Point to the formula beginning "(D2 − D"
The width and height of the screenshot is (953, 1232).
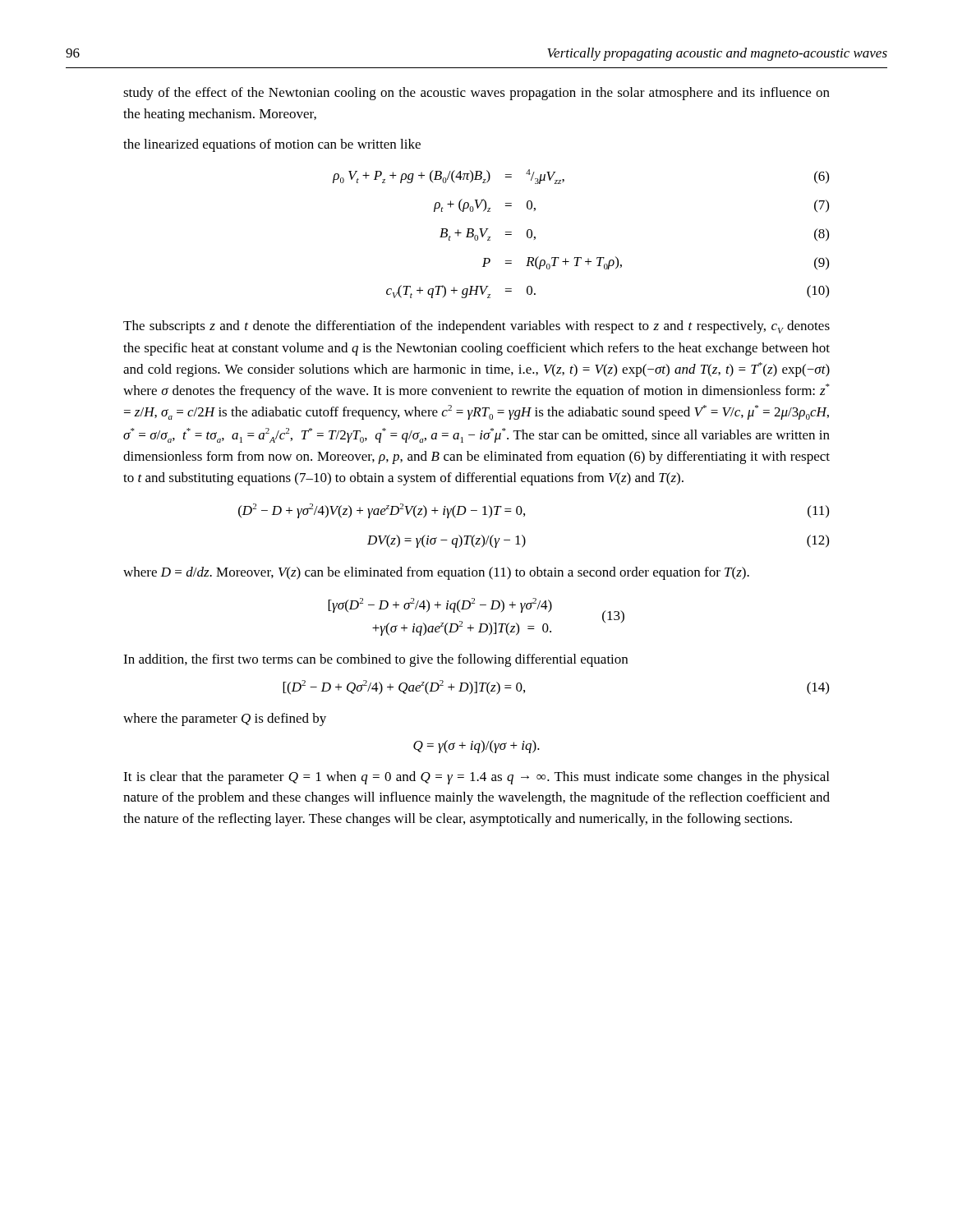(476, 510)
